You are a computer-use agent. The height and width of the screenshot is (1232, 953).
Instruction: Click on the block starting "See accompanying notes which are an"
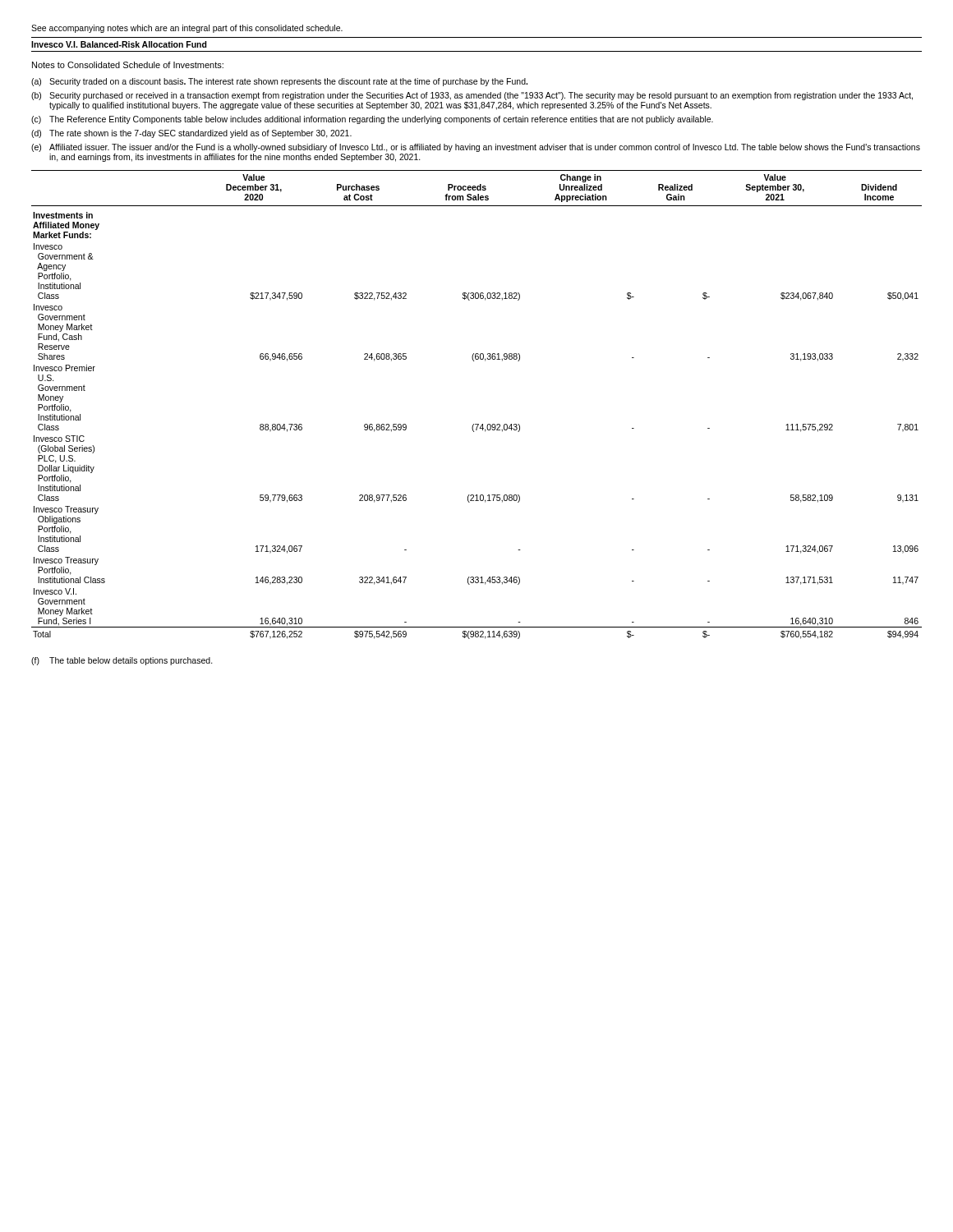187,28
